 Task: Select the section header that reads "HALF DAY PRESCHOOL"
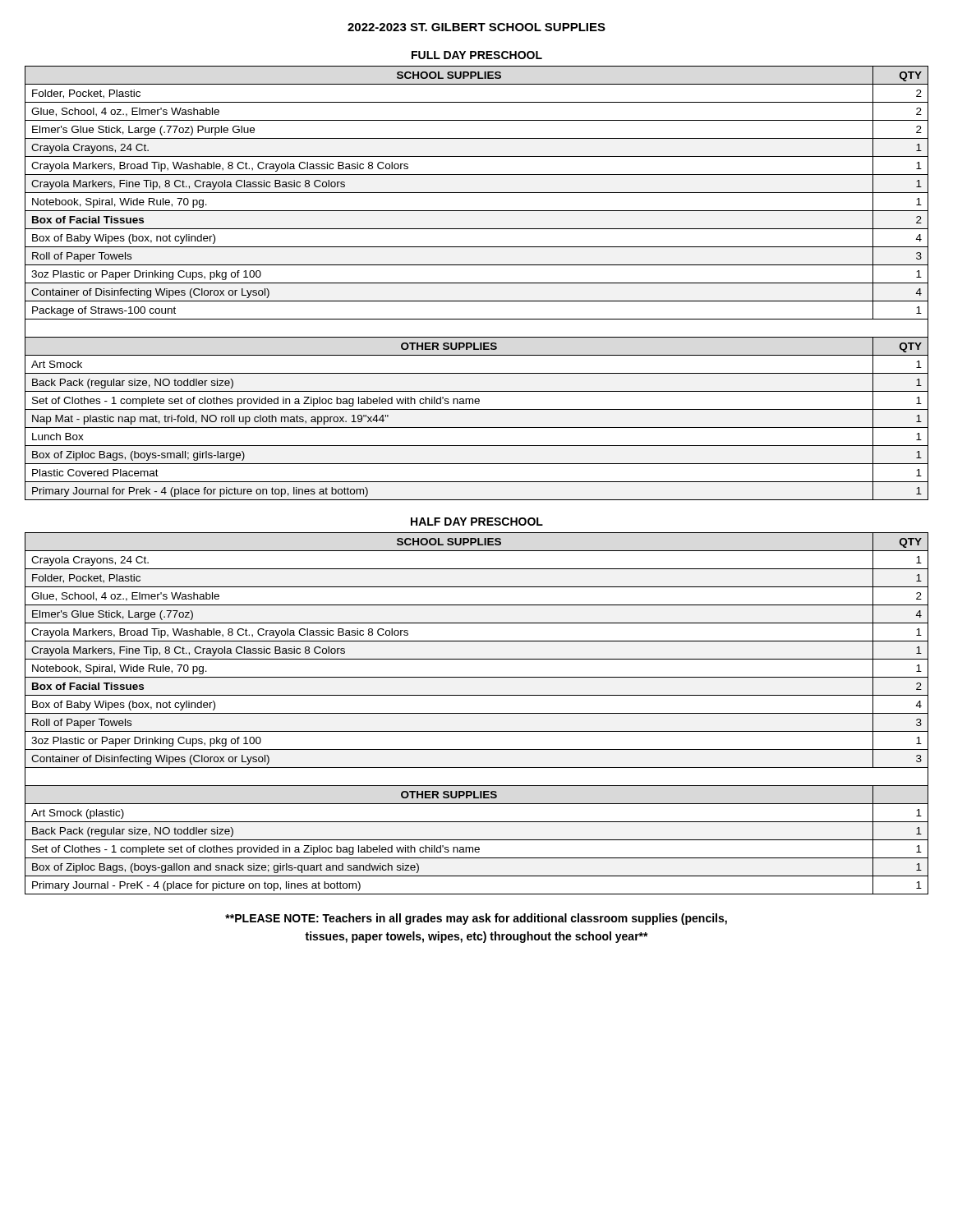(x=476, y=522)
